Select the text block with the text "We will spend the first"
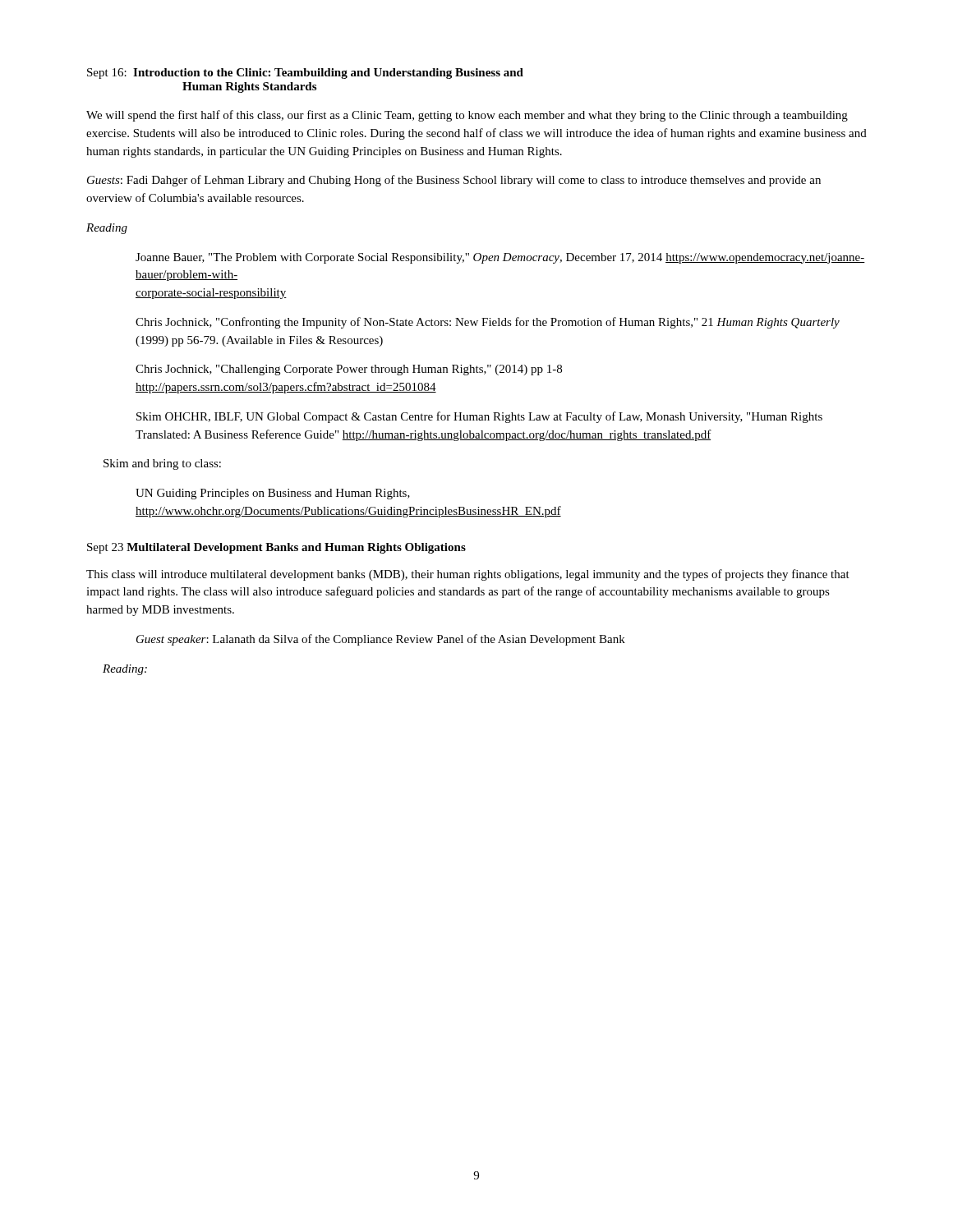Image resolution: width=953 pixels, height=1232 pixels. pyautogui.click(x=476, y=134)
